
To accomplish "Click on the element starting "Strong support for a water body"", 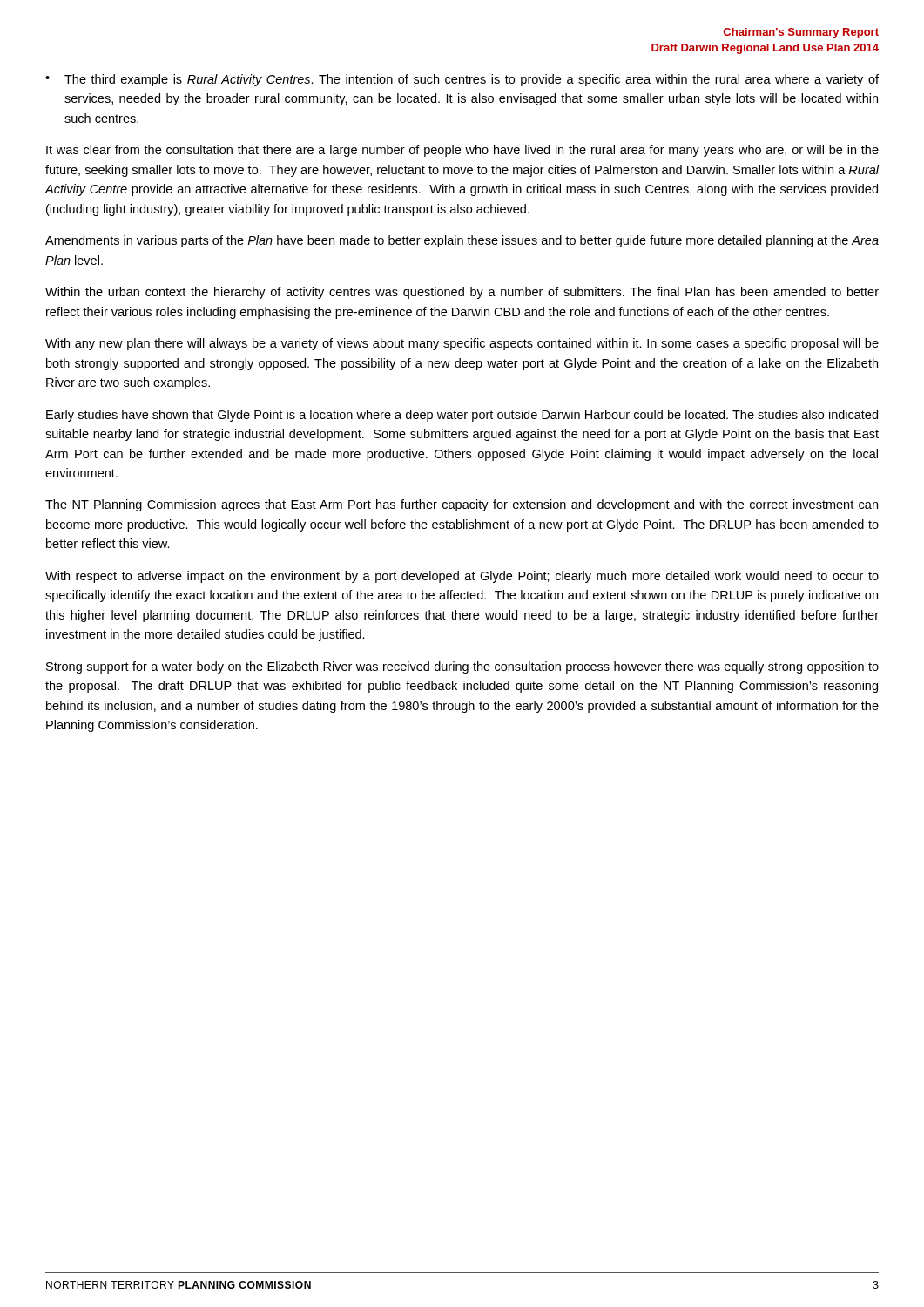I will [x=462, y=696].
